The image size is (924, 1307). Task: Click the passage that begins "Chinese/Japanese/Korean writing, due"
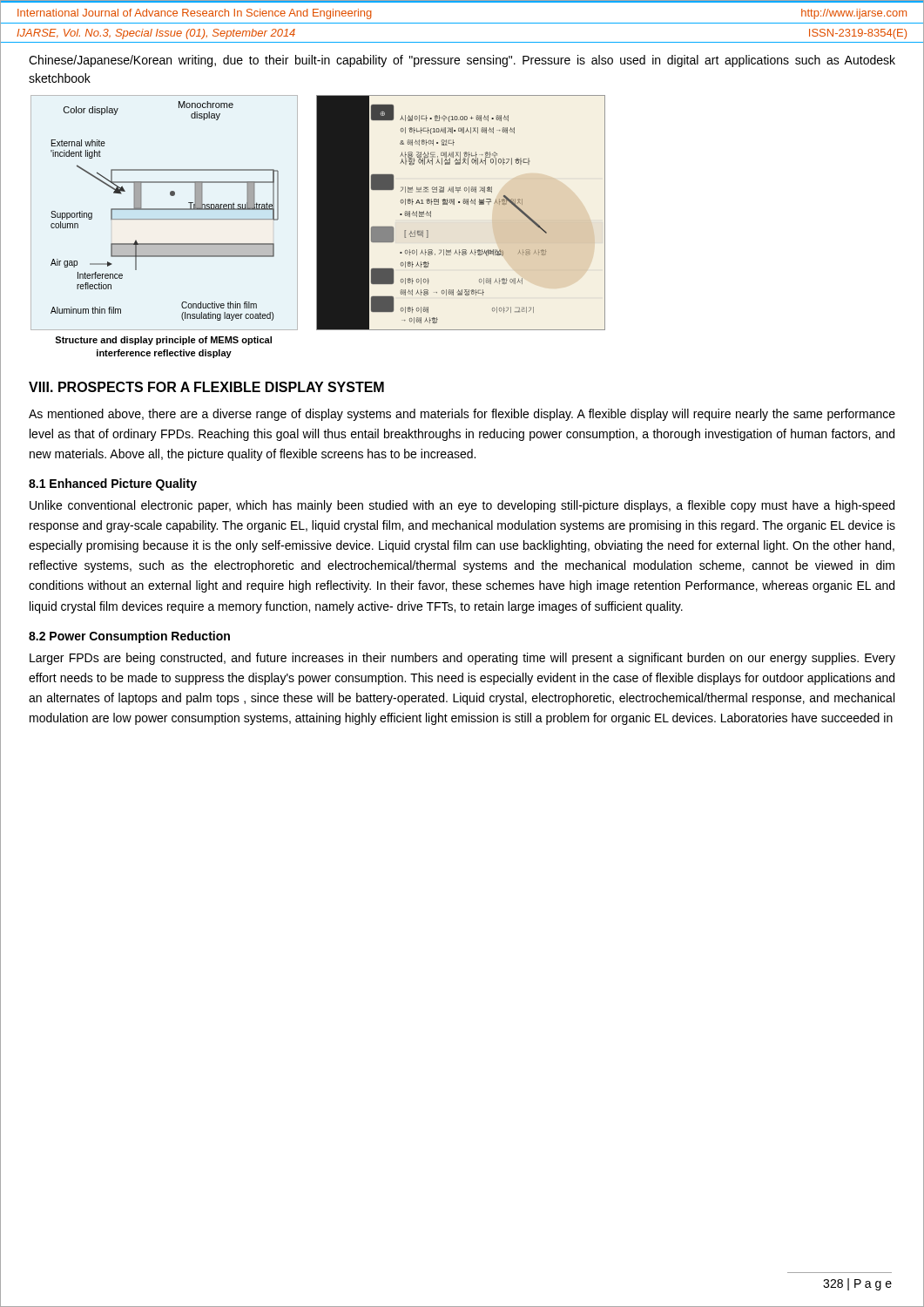coord(462,69)
